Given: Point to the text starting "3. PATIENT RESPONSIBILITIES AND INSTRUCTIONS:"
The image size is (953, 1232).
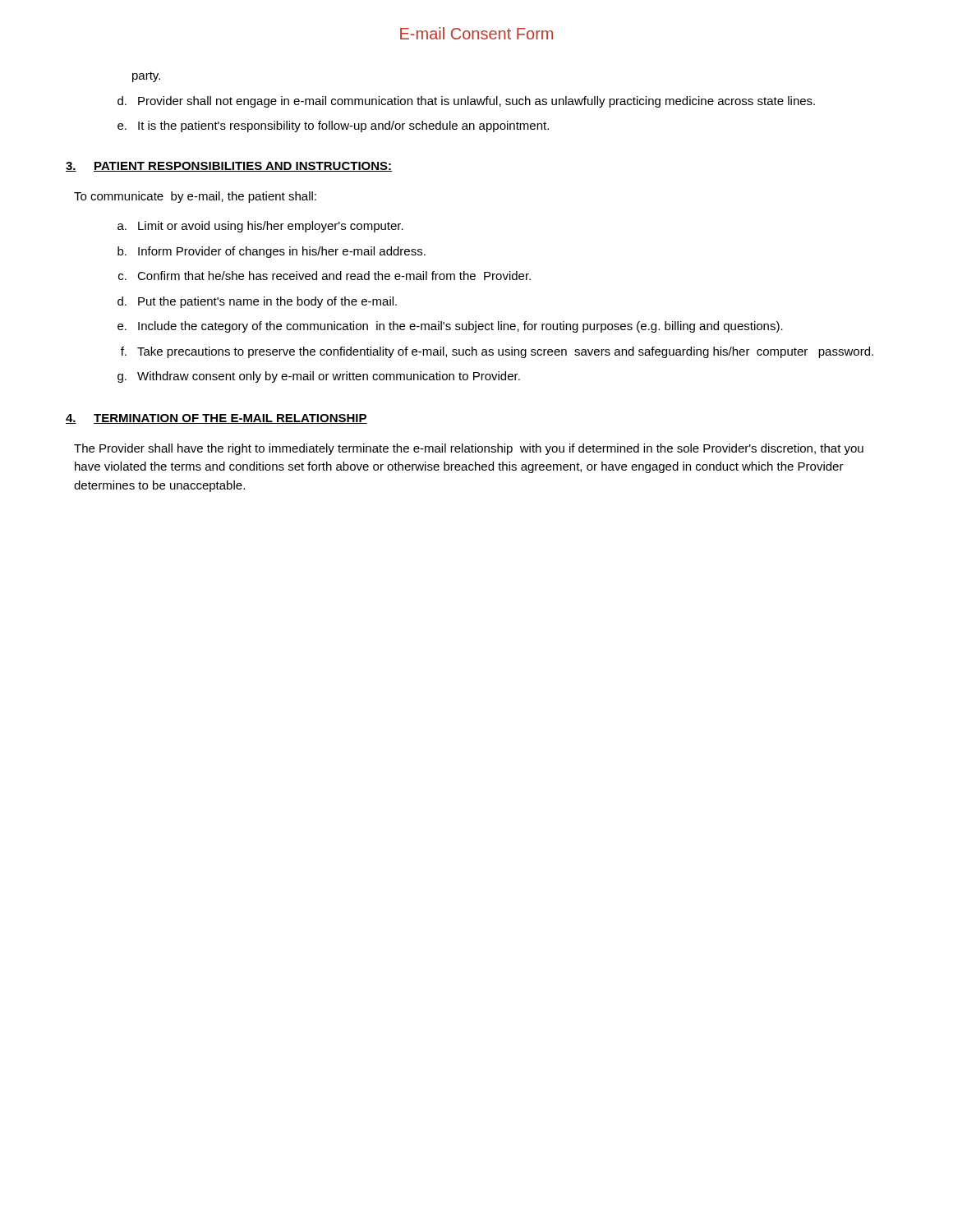Looking at the screenshot, I should click(229, 165).
